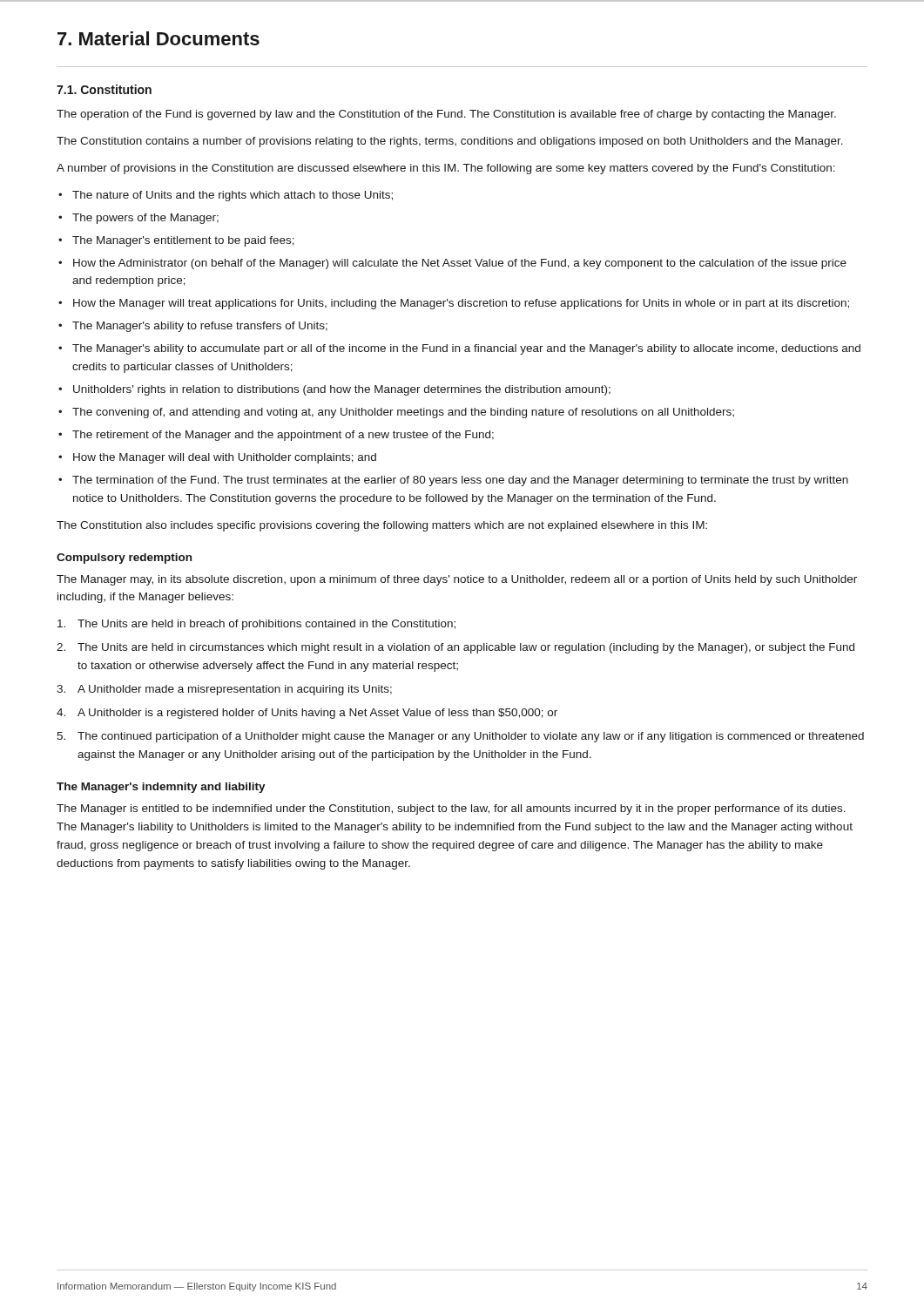This screenshot has width=924, height=1307.
Task: Locate the list item that reads "The powers of the Manager;"
Action: click(x=146, y=217)
